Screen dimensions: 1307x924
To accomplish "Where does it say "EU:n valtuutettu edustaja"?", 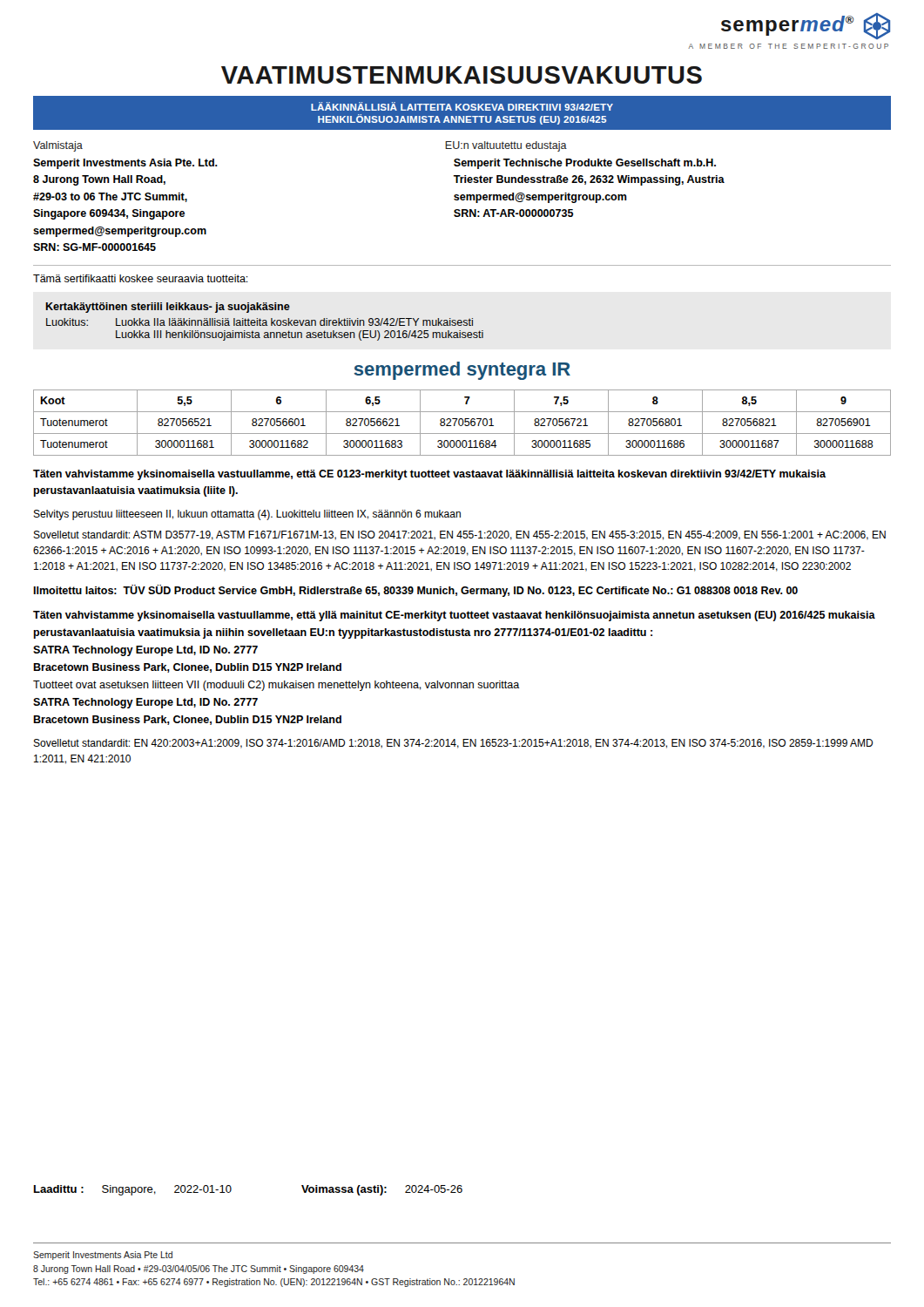I will pos(506,146).
